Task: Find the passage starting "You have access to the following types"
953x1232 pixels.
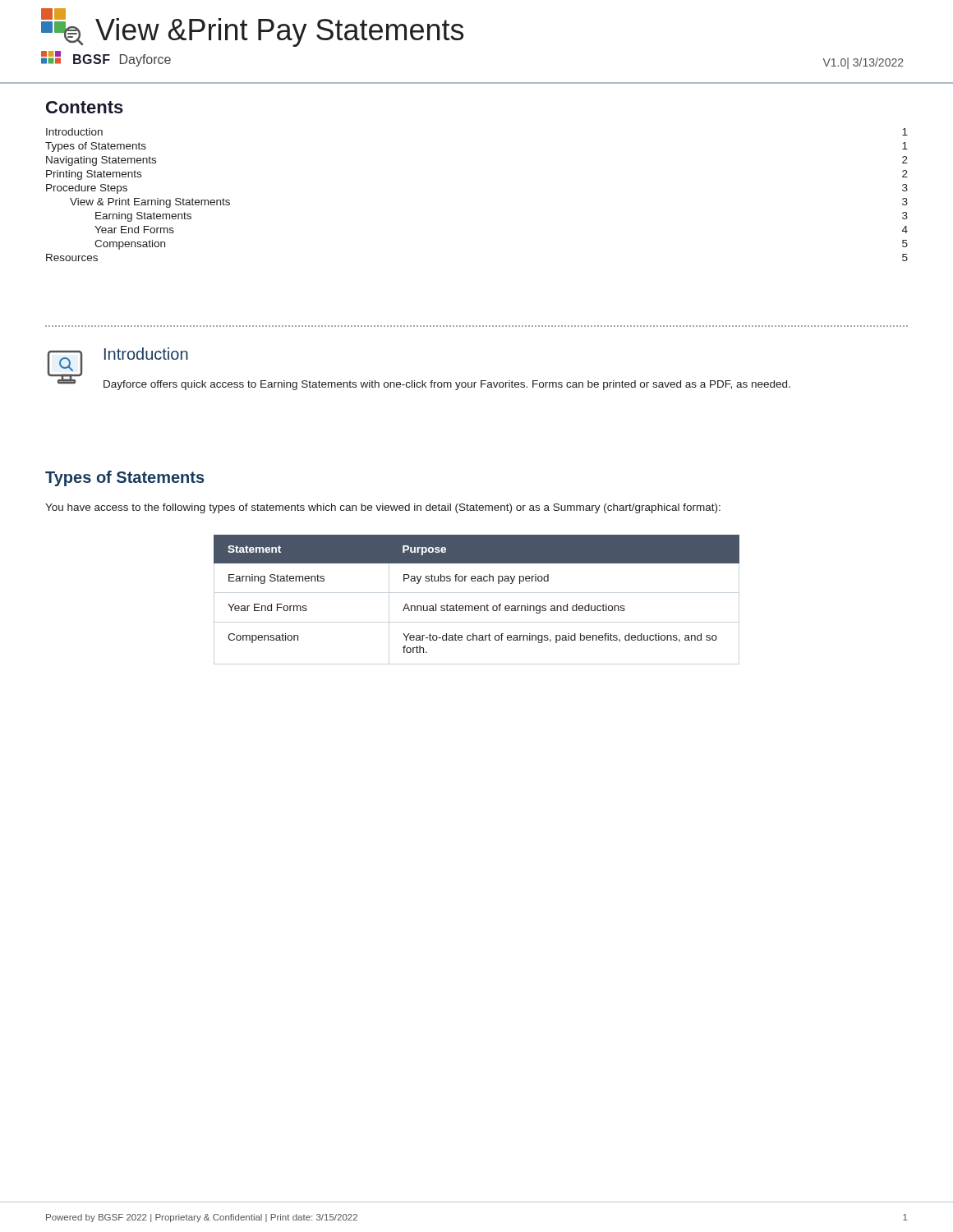Action: 476,507
